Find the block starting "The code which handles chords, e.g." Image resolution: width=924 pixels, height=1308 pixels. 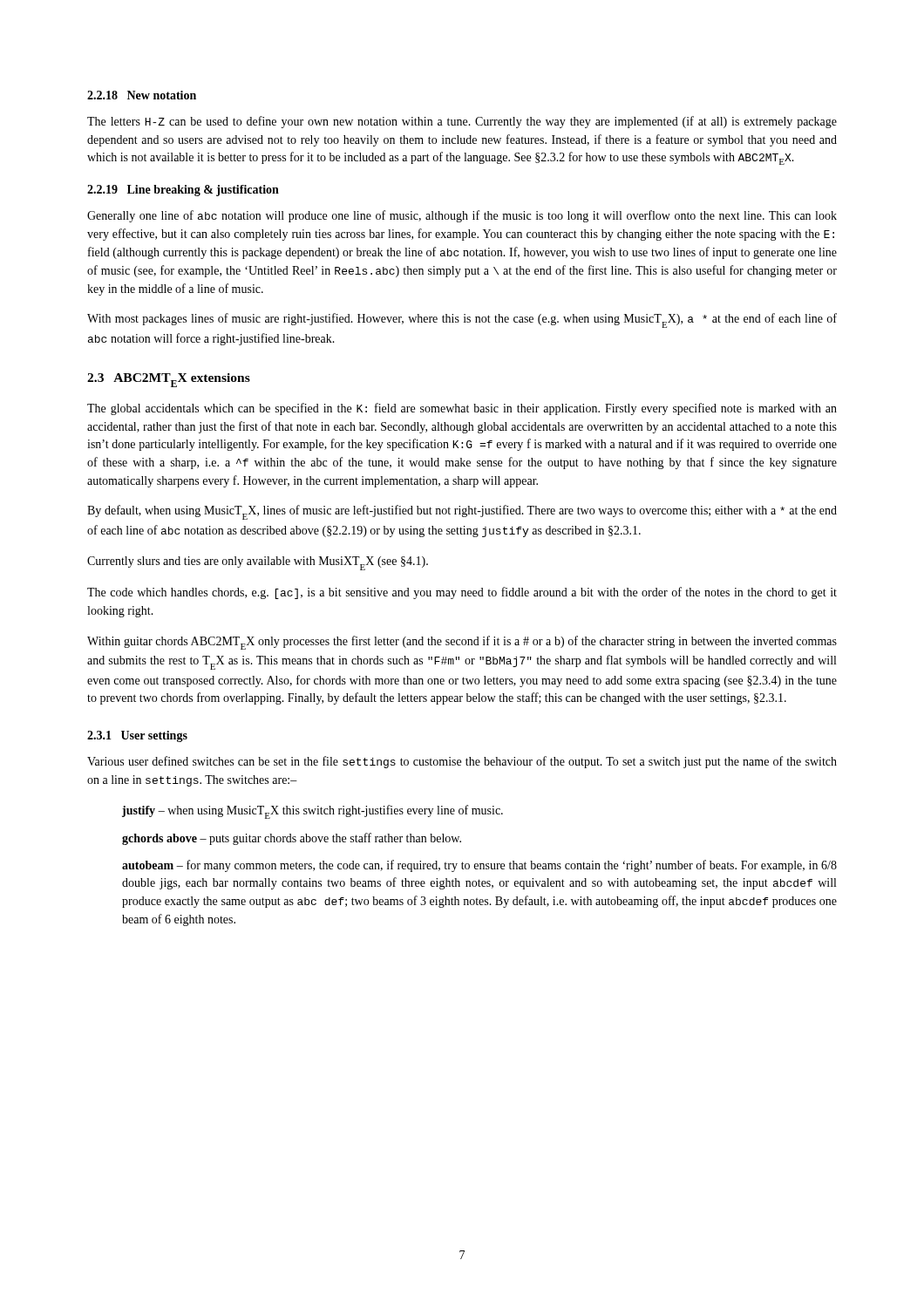point(462,603)
